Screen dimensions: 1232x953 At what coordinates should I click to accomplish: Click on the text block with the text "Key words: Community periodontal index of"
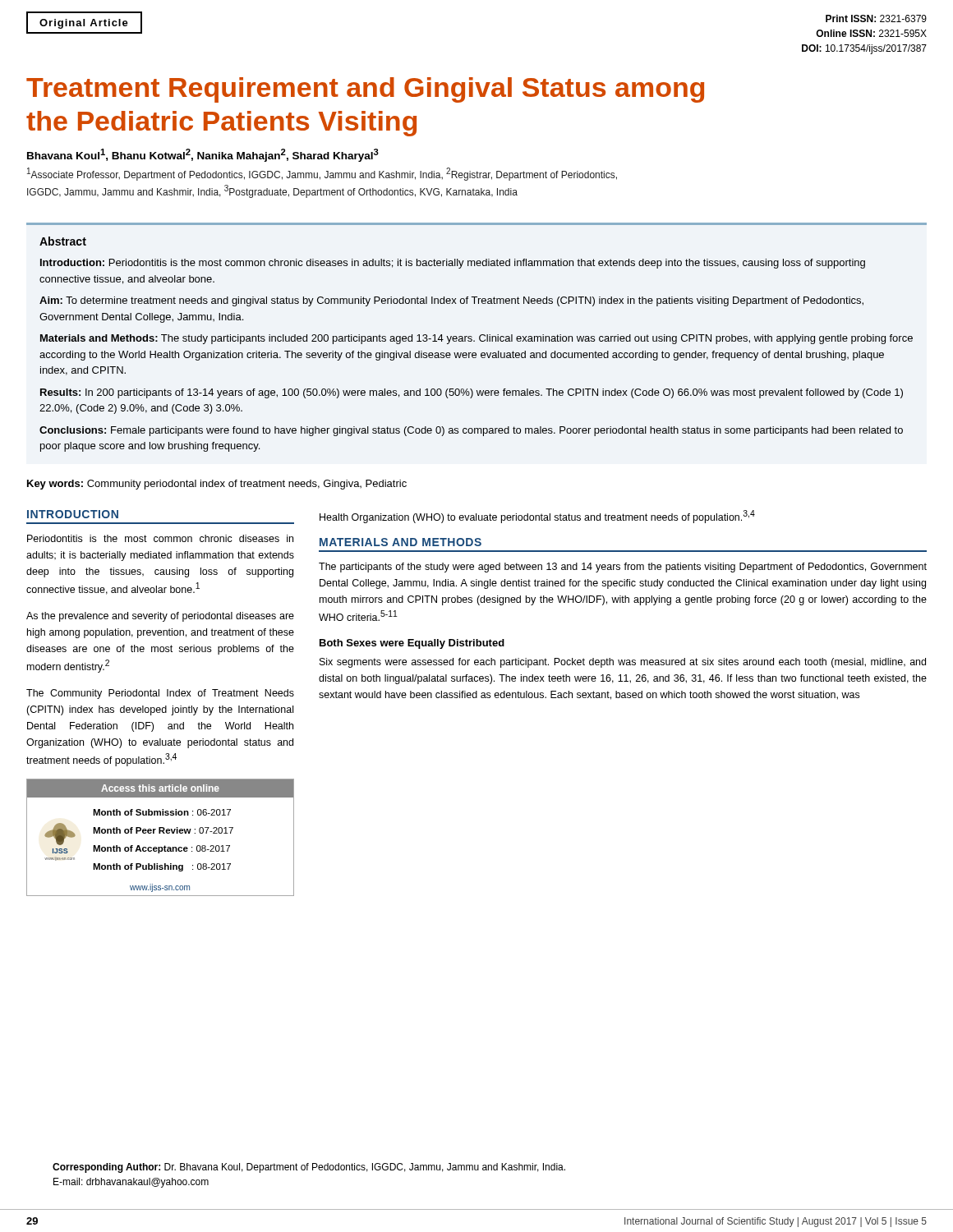click(217, 483)
